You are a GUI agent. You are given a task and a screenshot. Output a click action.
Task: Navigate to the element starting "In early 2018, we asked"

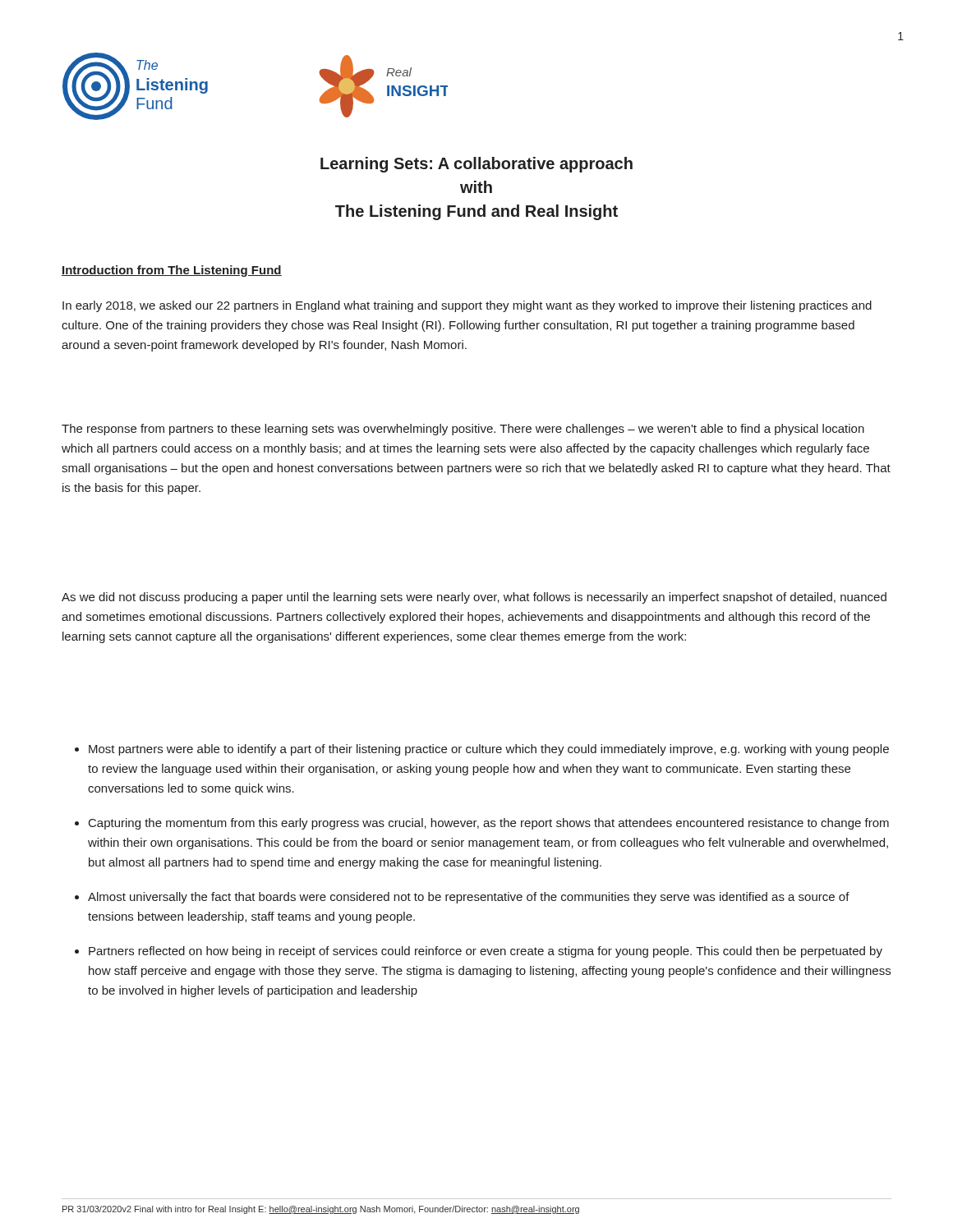[x=467, y=325]
